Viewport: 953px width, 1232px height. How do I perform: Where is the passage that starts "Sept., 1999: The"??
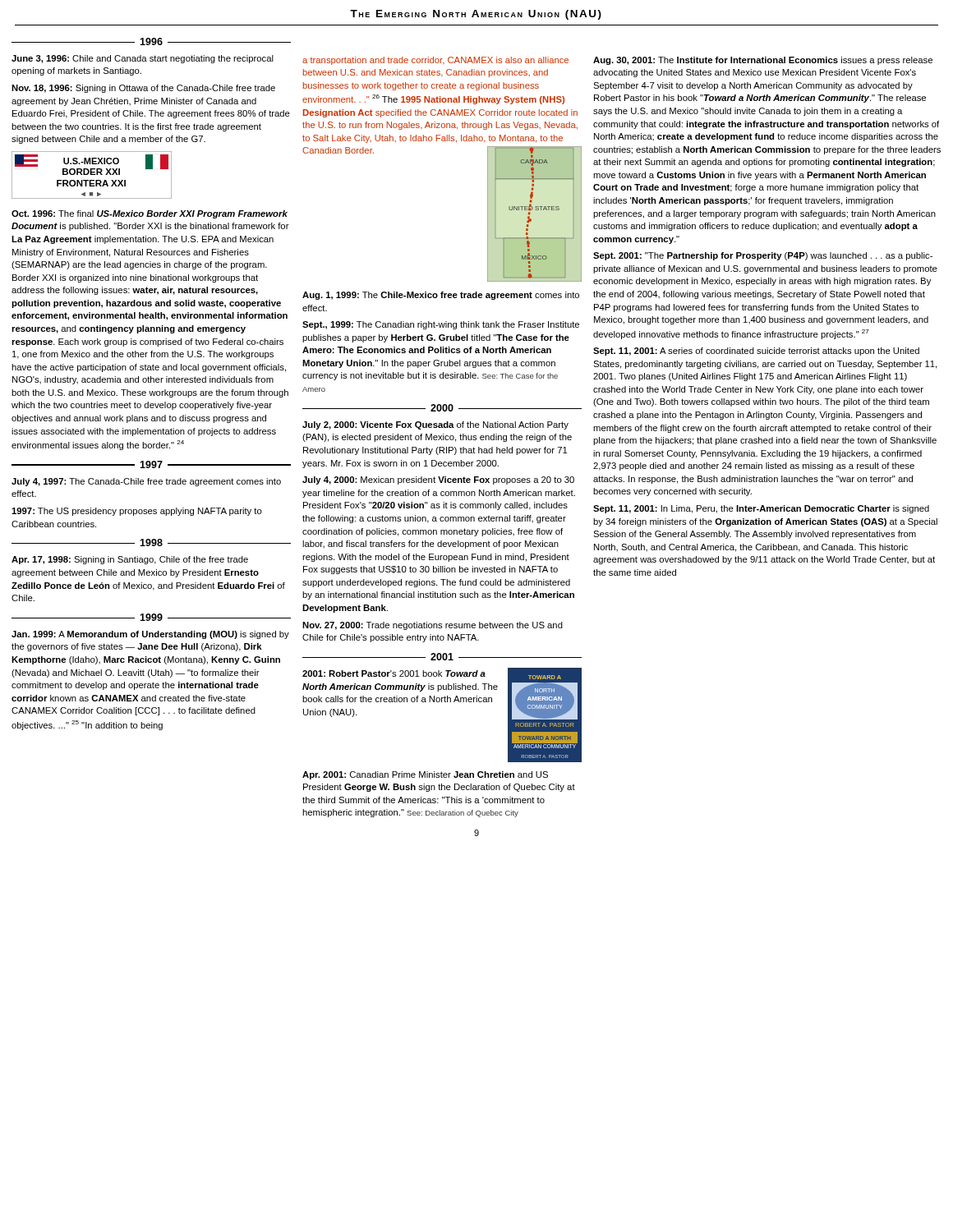click(x=441, y=357)
